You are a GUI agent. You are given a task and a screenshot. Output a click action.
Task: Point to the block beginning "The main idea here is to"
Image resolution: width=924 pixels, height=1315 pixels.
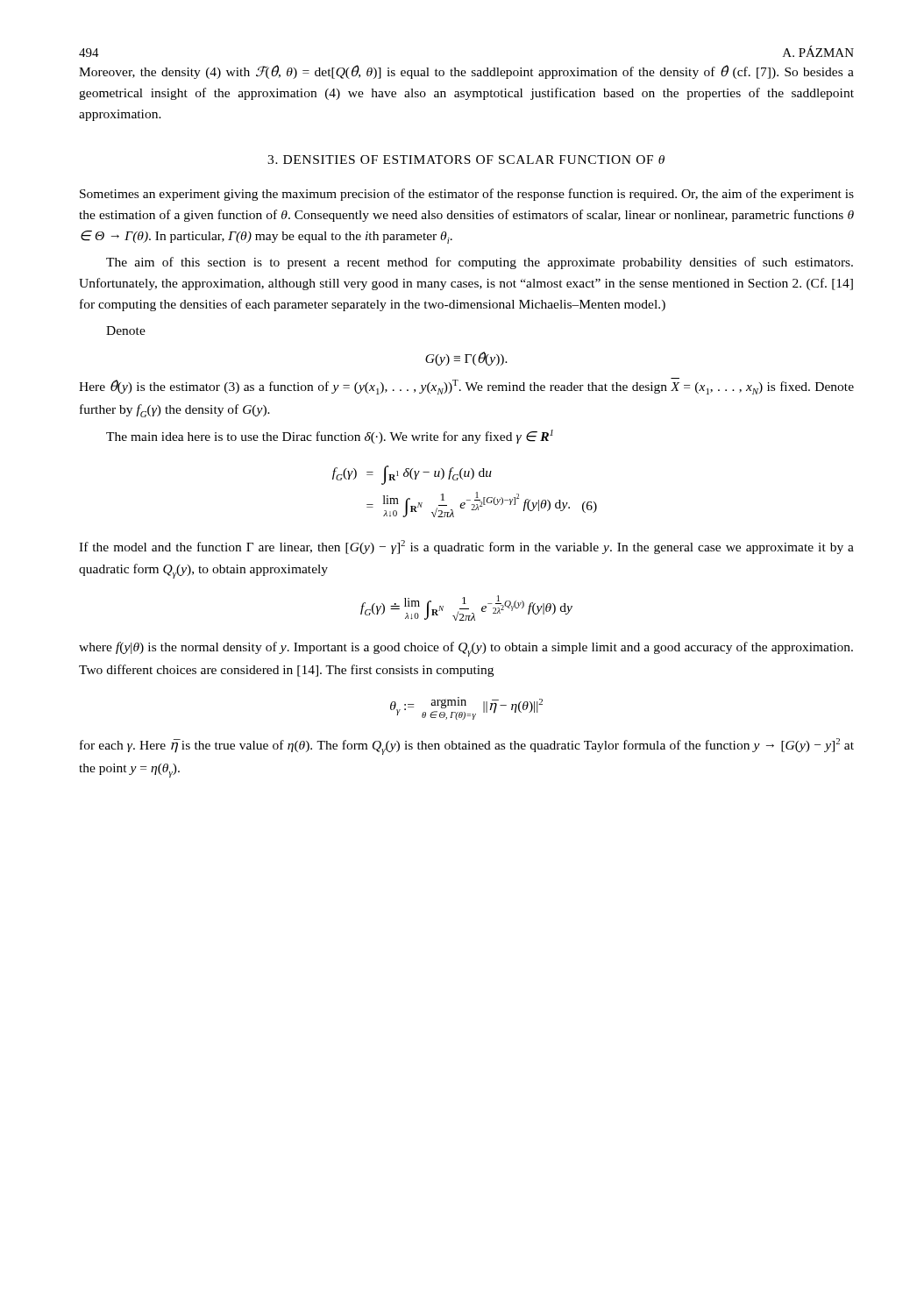point(466,436)
